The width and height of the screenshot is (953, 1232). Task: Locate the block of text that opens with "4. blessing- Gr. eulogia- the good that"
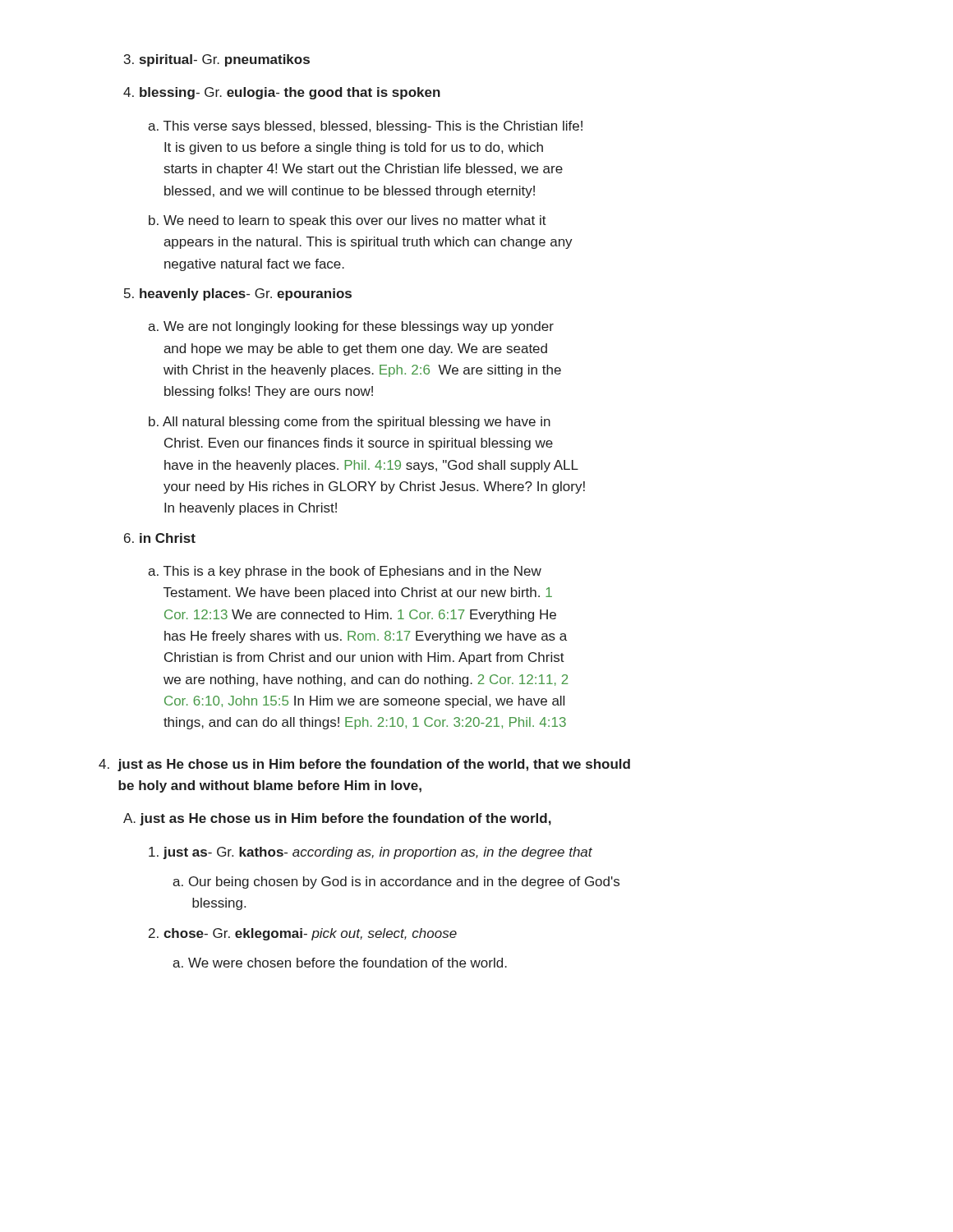[282, 93]
